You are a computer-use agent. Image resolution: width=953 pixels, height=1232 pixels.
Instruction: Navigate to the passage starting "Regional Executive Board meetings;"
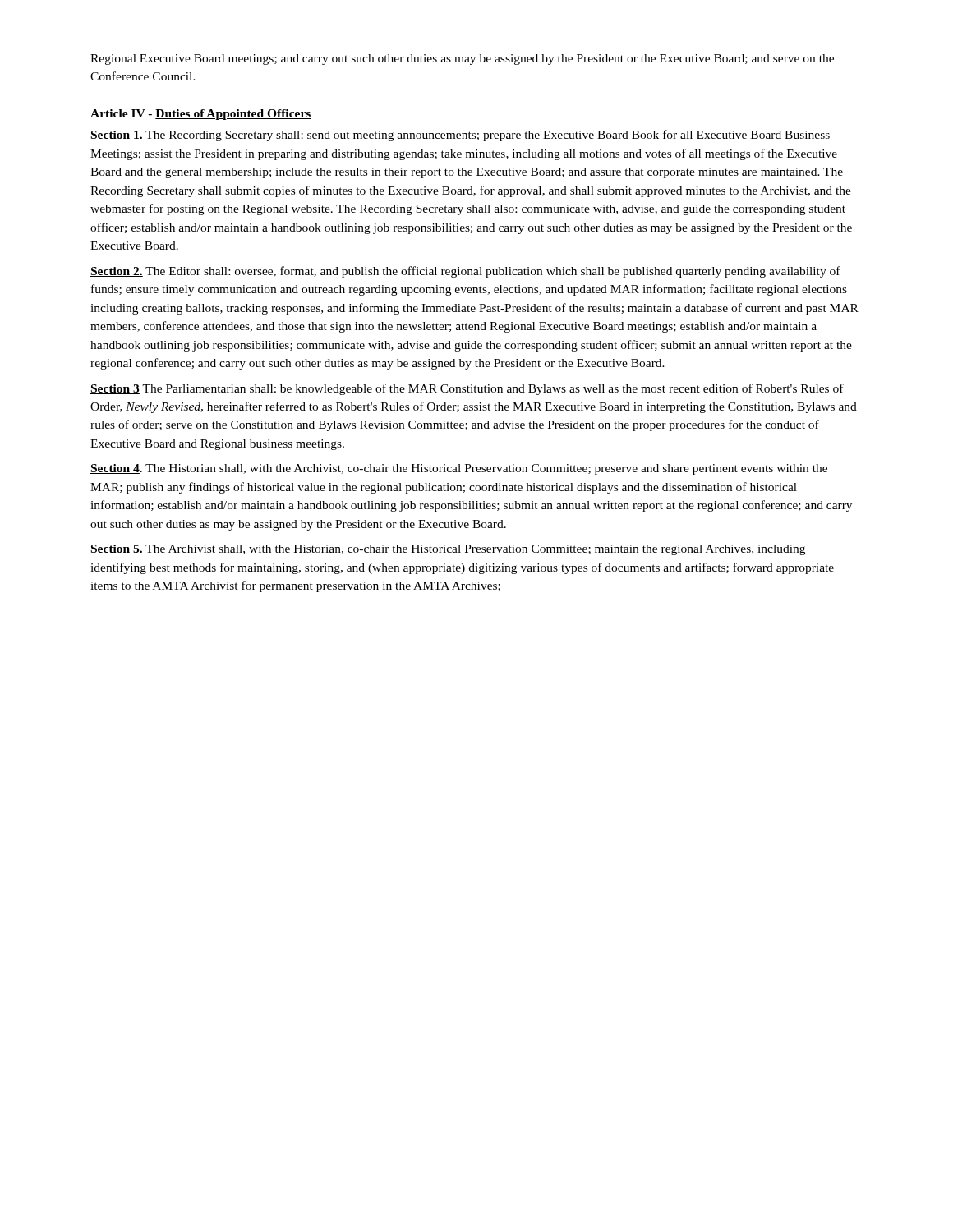coord(462,67)
